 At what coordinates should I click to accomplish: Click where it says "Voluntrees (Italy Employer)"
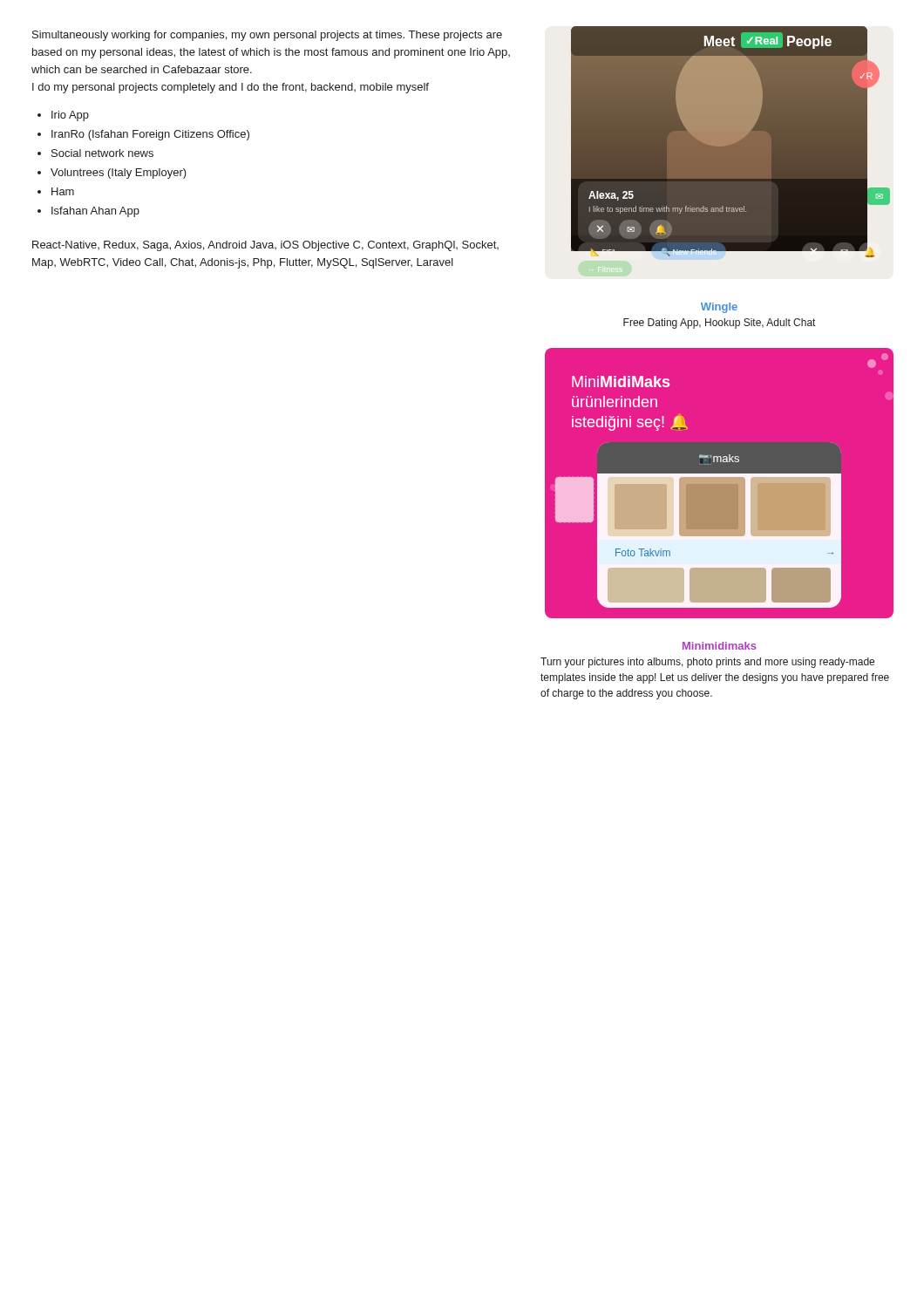(x=119, y=172)
